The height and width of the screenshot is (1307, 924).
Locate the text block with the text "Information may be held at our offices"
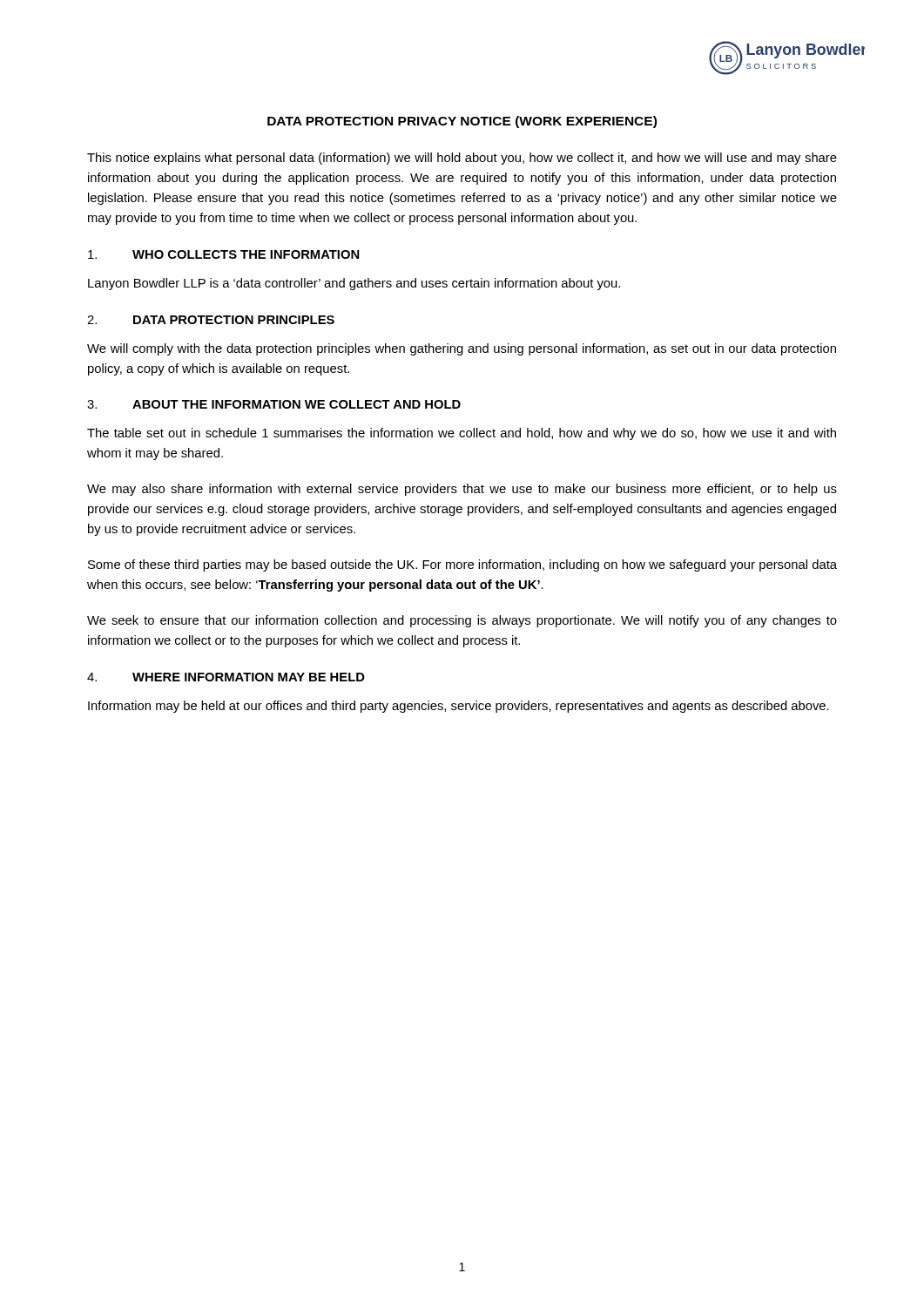click(458, 706)
